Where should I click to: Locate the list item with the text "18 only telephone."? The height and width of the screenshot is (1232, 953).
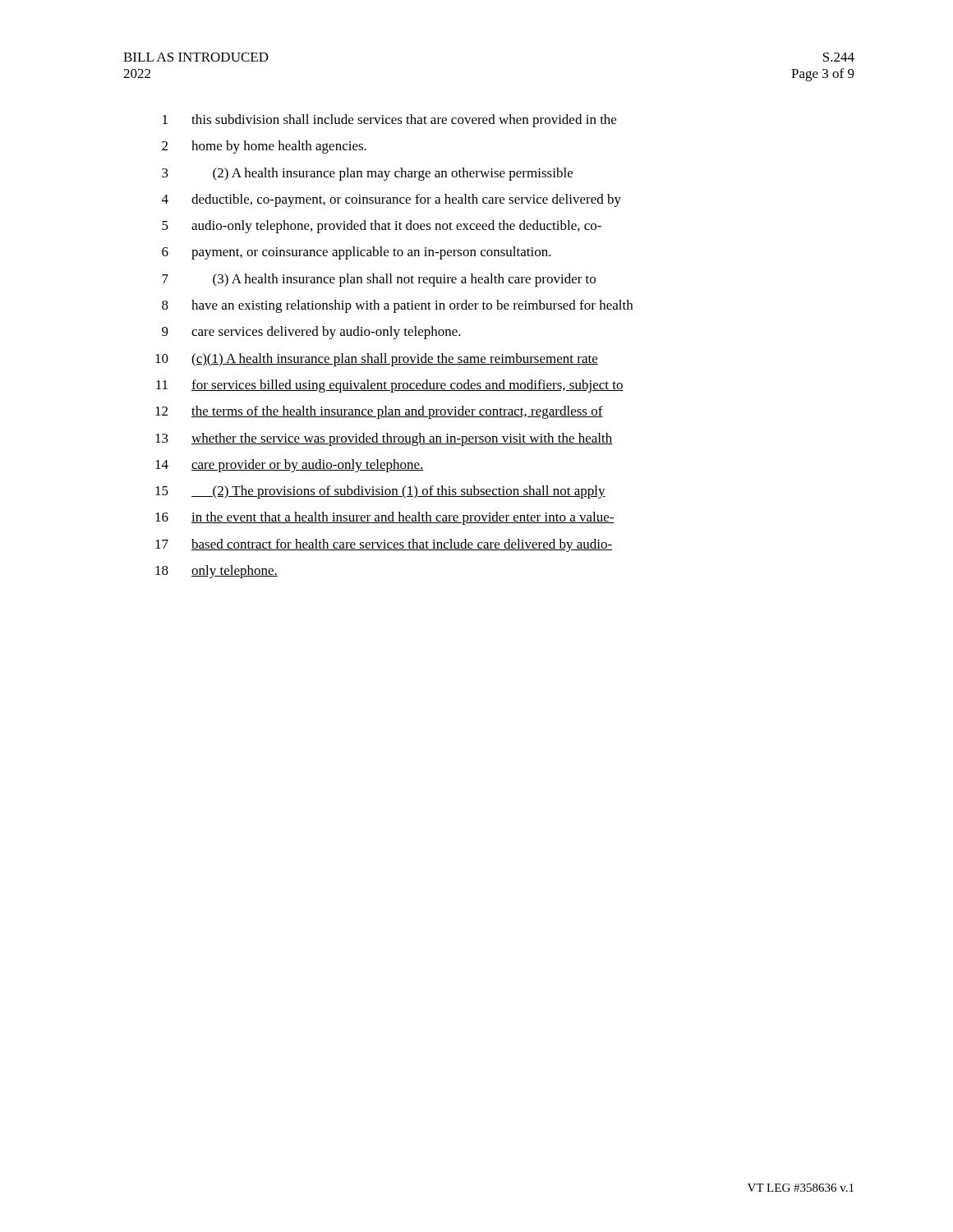216,572
